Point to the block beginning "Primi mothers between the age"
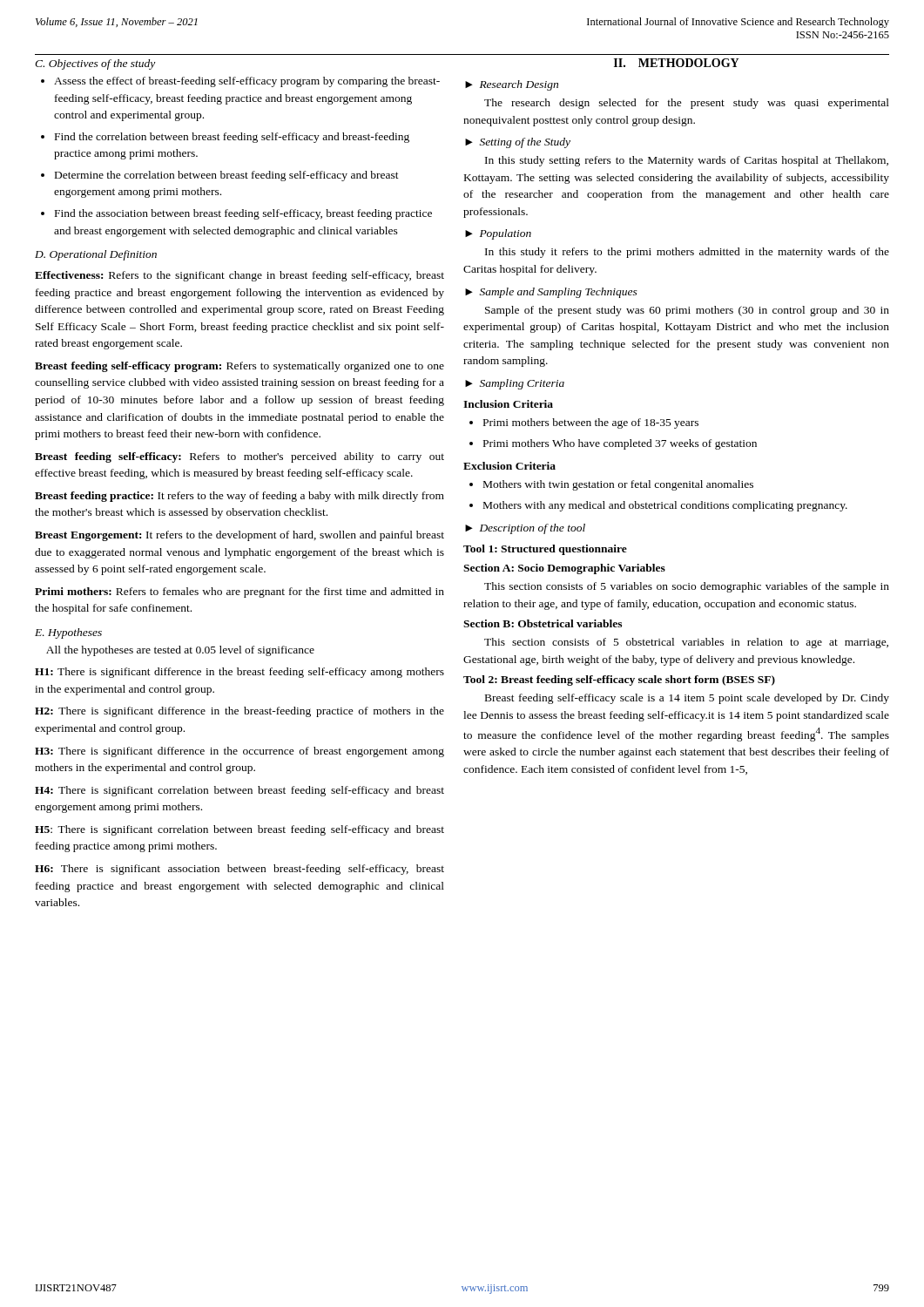Image resolution: width=924 pixels, height=1307 pixels. pyautogui.click(x=591, y=422)
